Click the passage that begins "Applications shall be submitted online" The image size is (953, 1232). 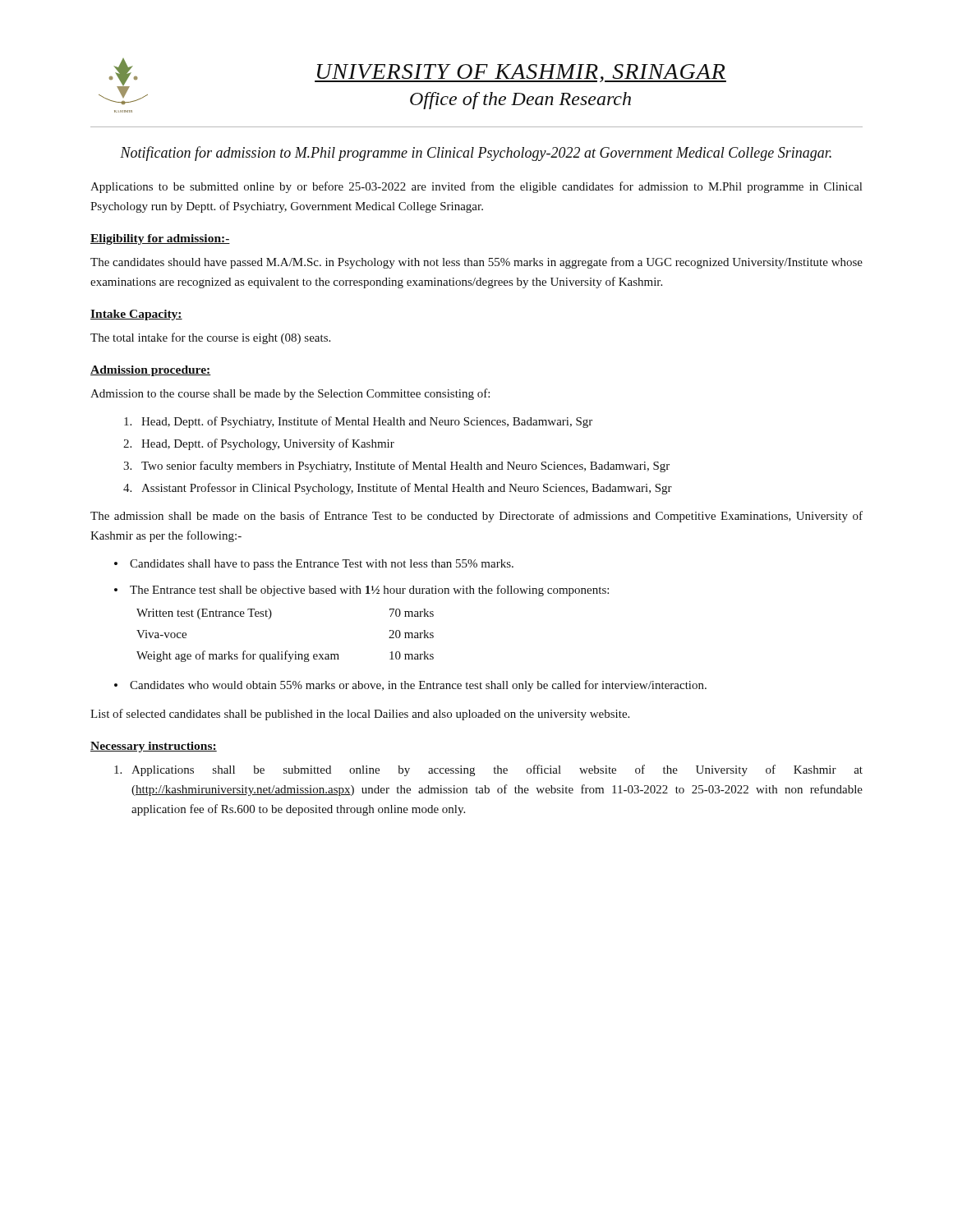click(x=488, y=789)
